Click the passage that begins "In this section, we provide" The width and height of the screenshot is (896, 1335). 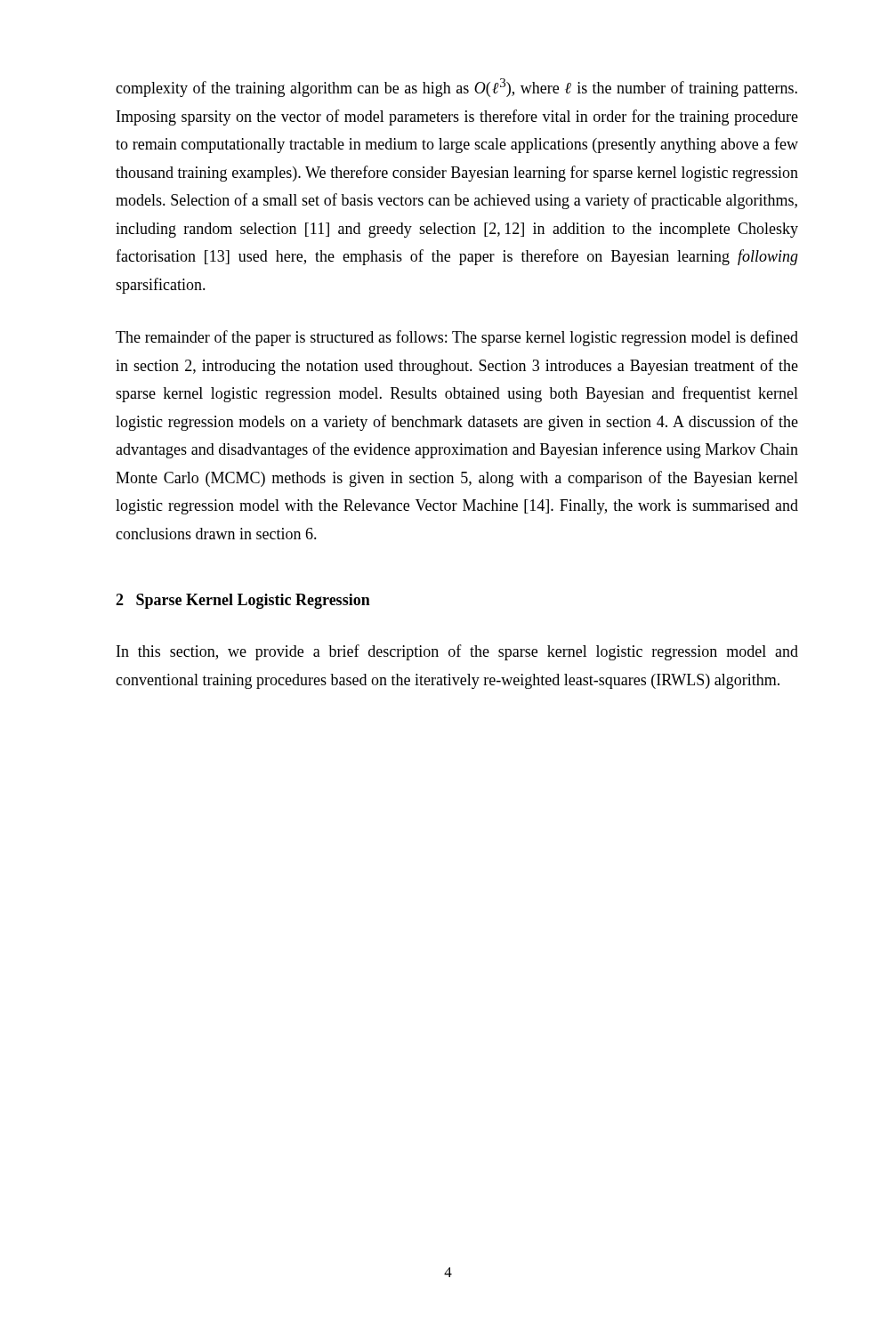coord(457,666)
